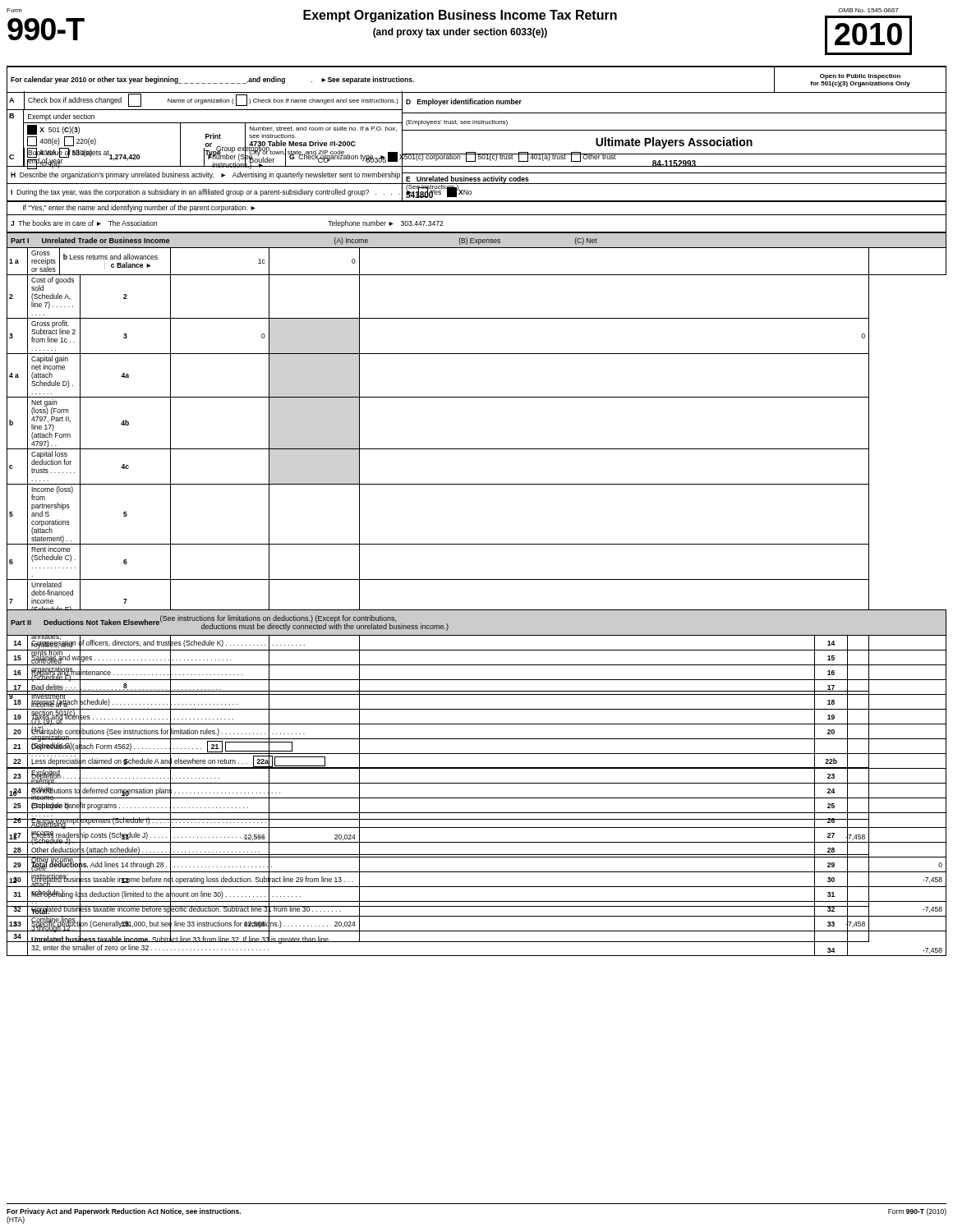Locate the text block containing "G Check organization type ► X 501(c) corporation"
The image size is (953, 1232).
pyautogui.click(x=452, y=157)
